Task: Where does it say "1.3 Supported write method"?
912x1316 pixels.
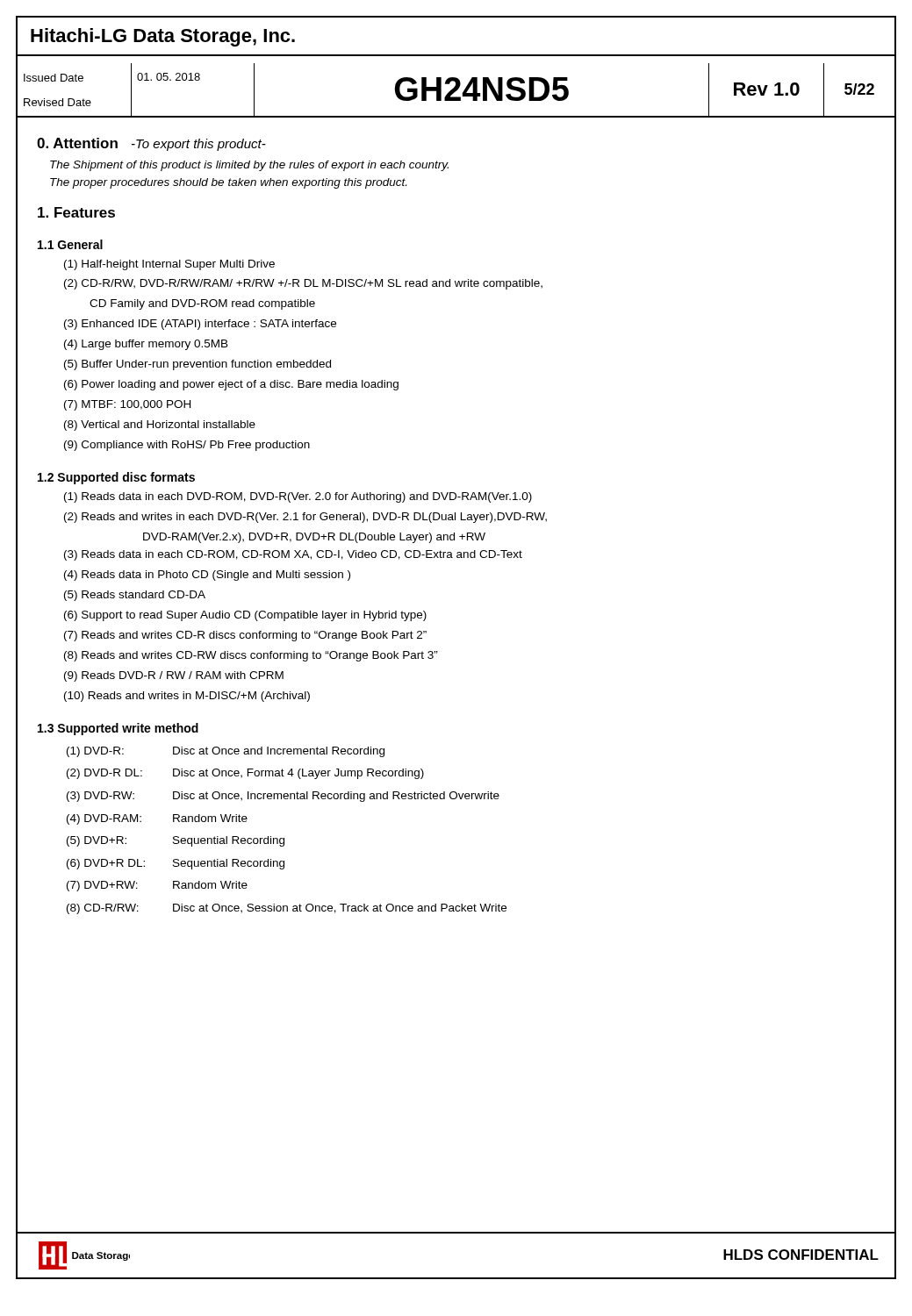Action: tap(118, 728)
